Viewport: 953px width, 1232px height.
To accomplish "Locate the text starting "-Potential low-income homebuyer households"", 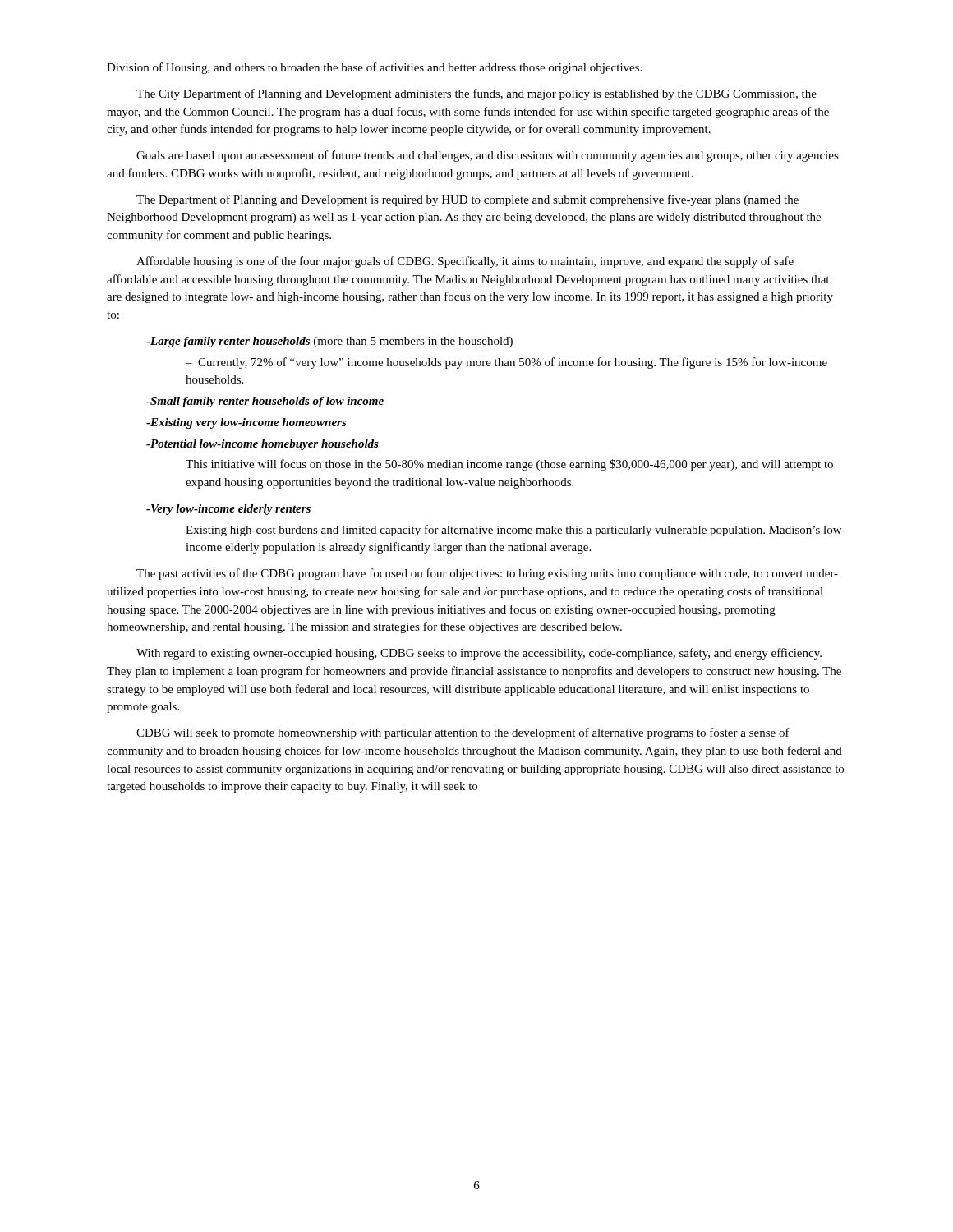I will click(x=262, y=443).
